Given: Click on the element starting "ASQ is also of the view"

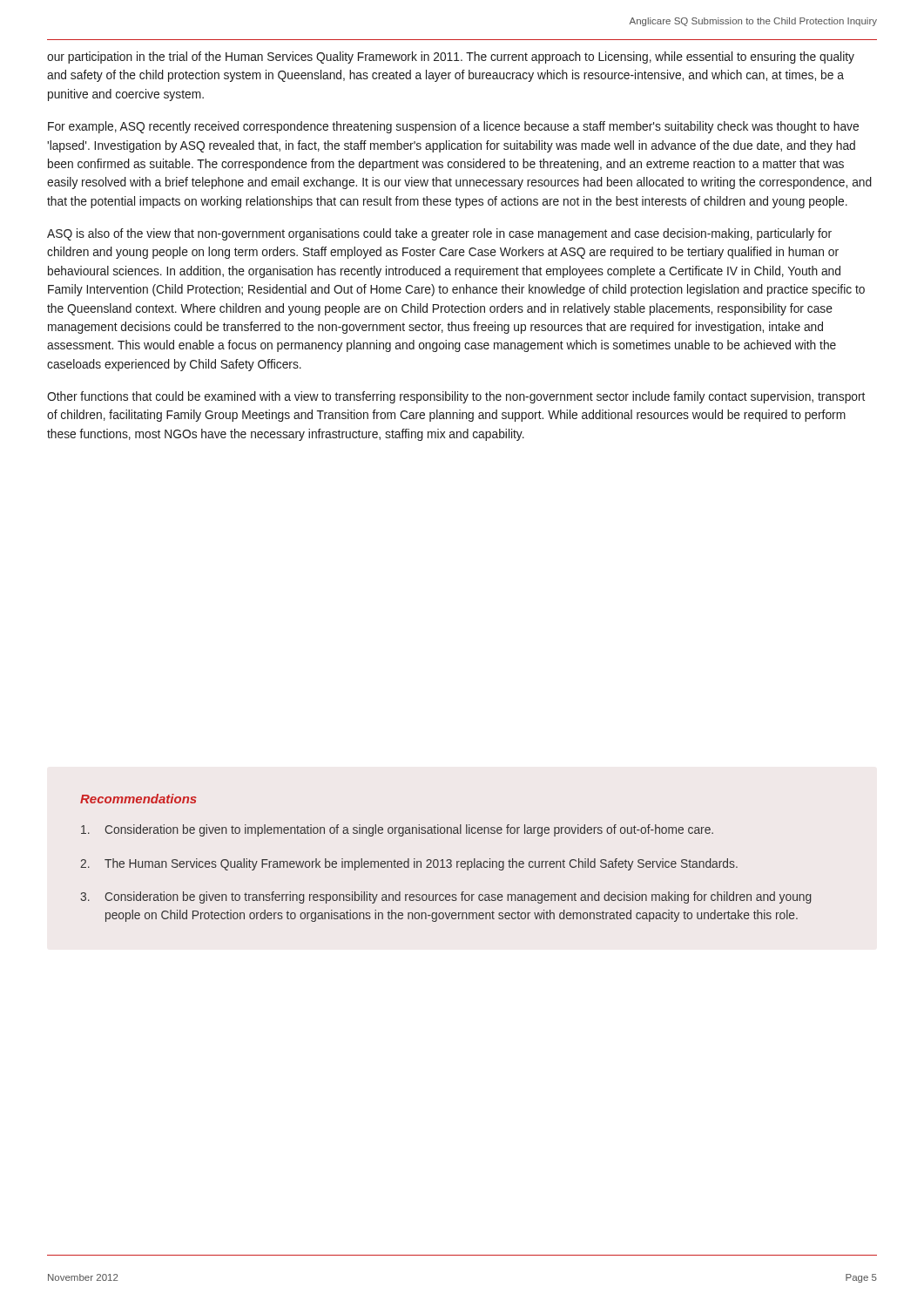Looking at the screenshot, I should point(456,299).
